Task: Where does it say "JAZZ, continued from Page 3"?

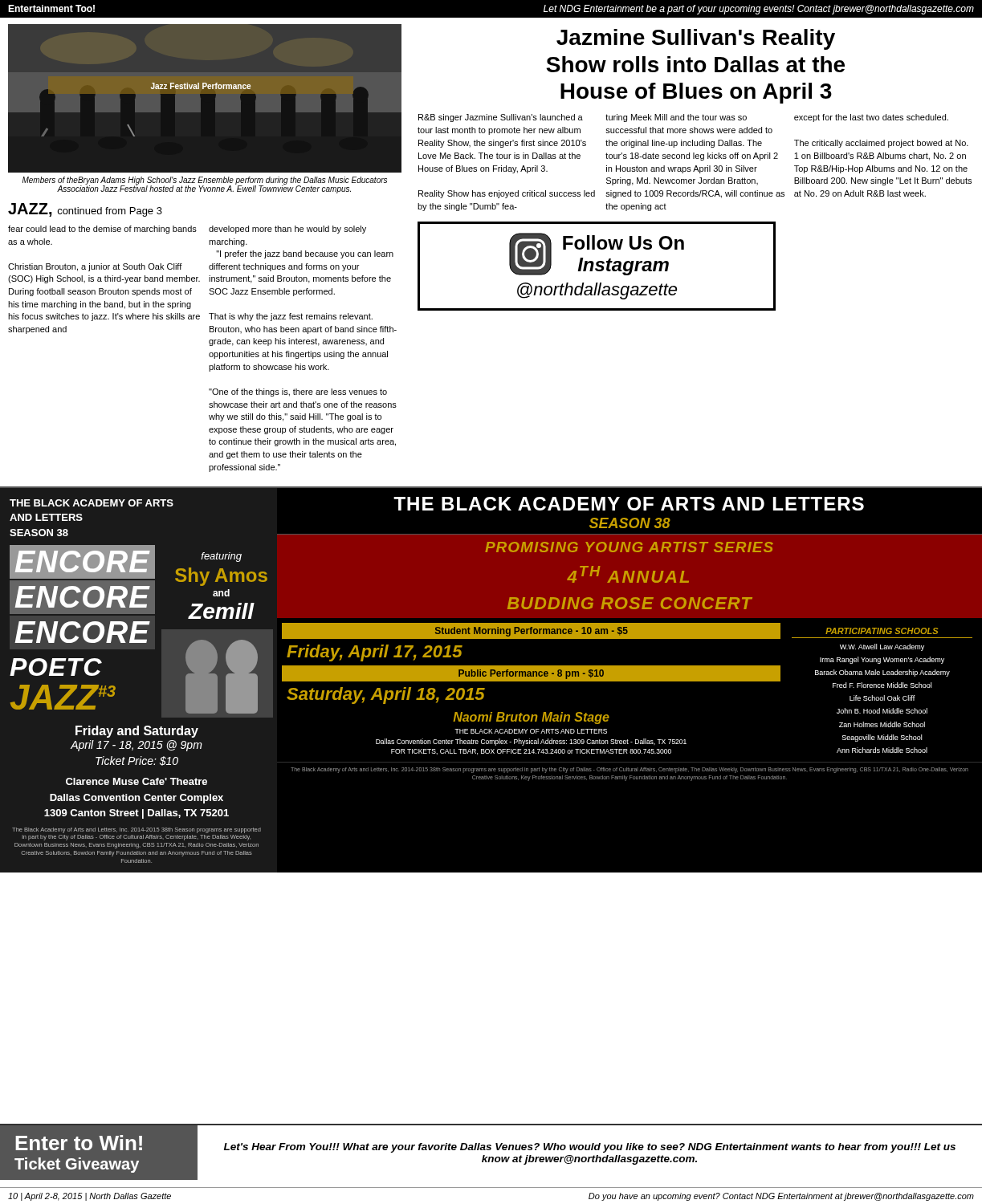Action: click(85, 209)
